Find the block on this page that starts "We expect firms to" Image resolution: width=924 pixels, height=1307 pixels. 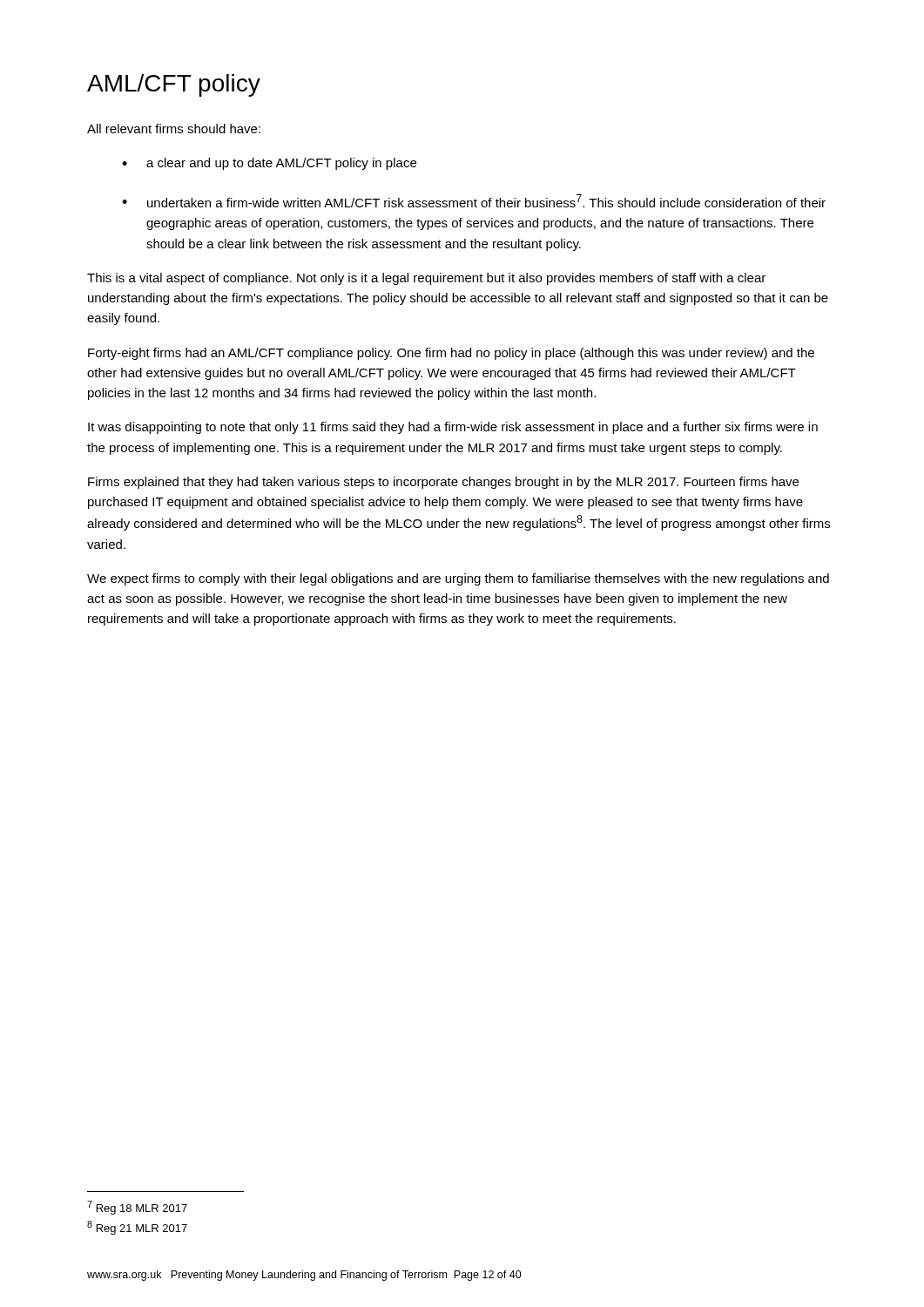coord(462,598)
